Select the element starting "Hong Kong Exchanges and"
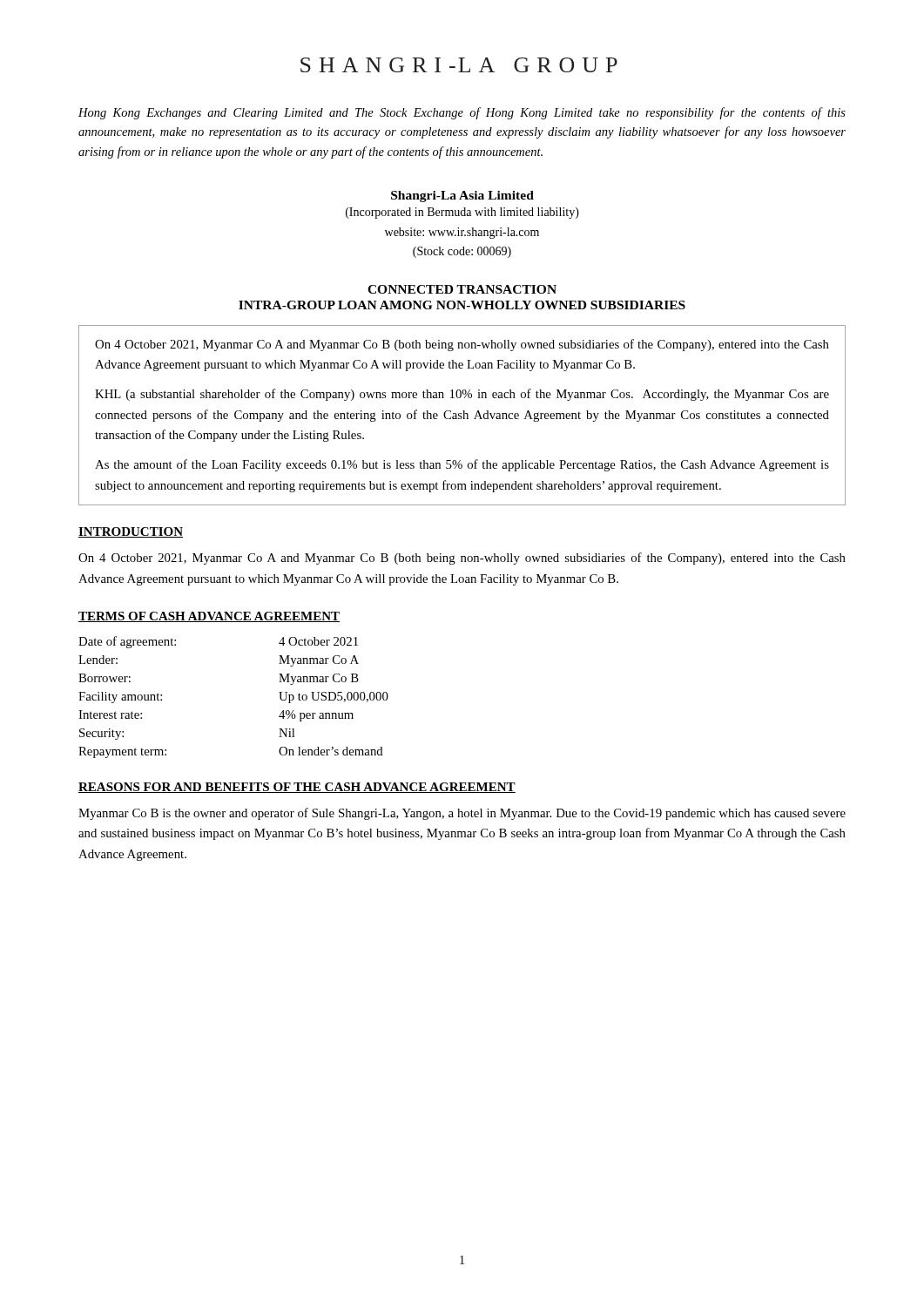Viewport: 924px width, 1307px height. point(462,132)
